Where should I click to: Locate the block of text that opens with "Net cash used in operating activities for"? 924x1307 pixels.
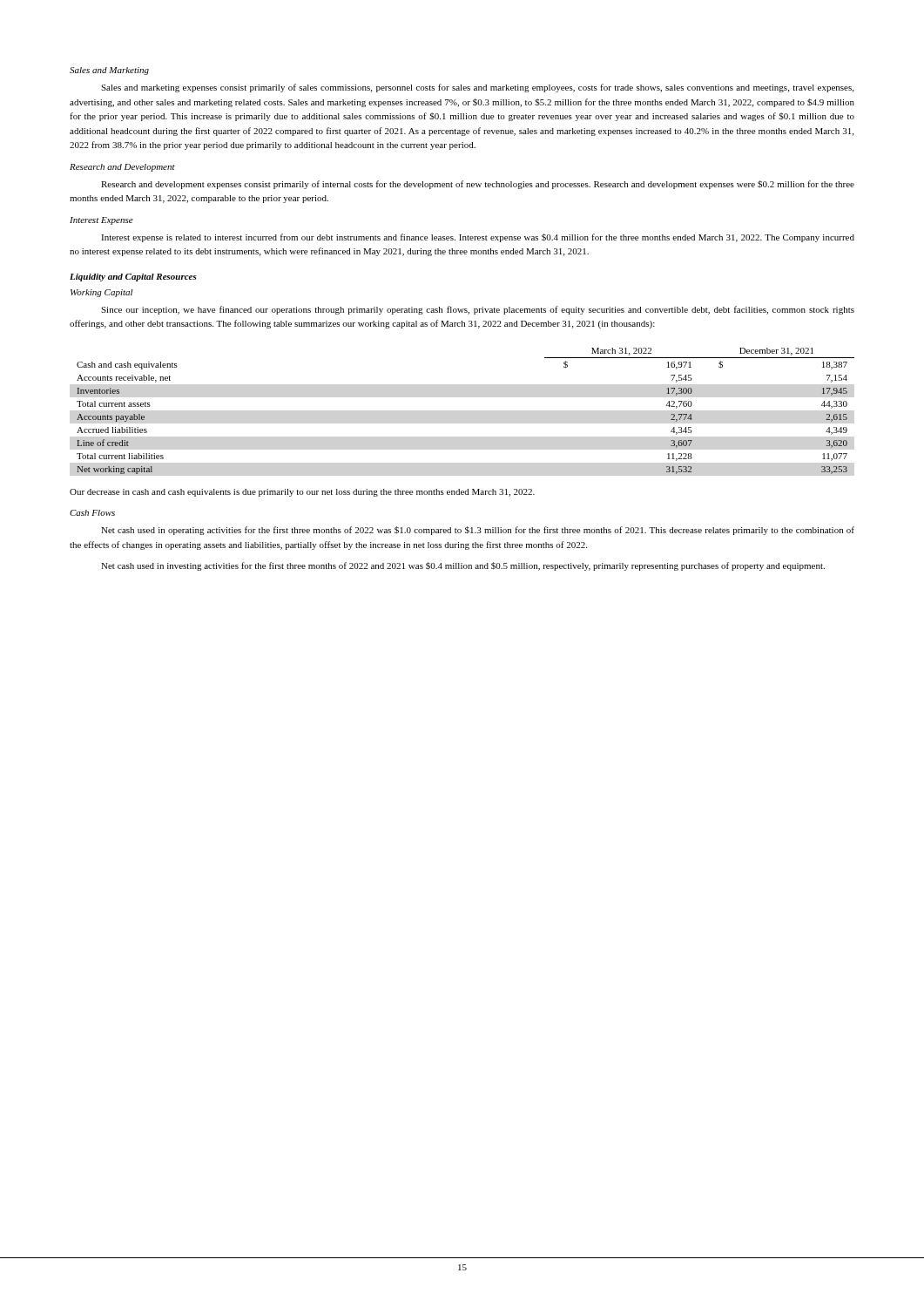click(x=462, y=537)
